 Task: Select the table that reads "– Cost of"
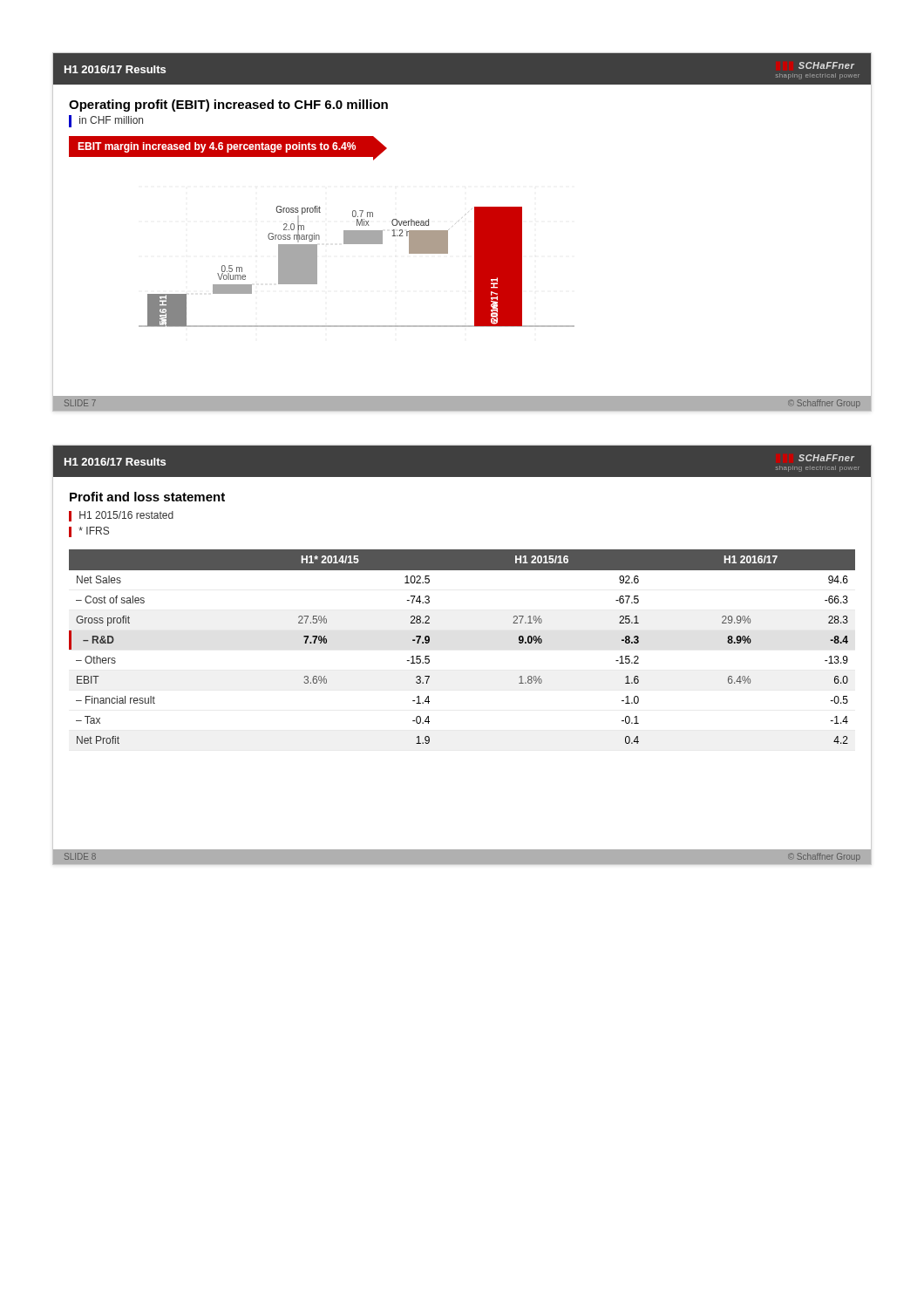point(462,650)
